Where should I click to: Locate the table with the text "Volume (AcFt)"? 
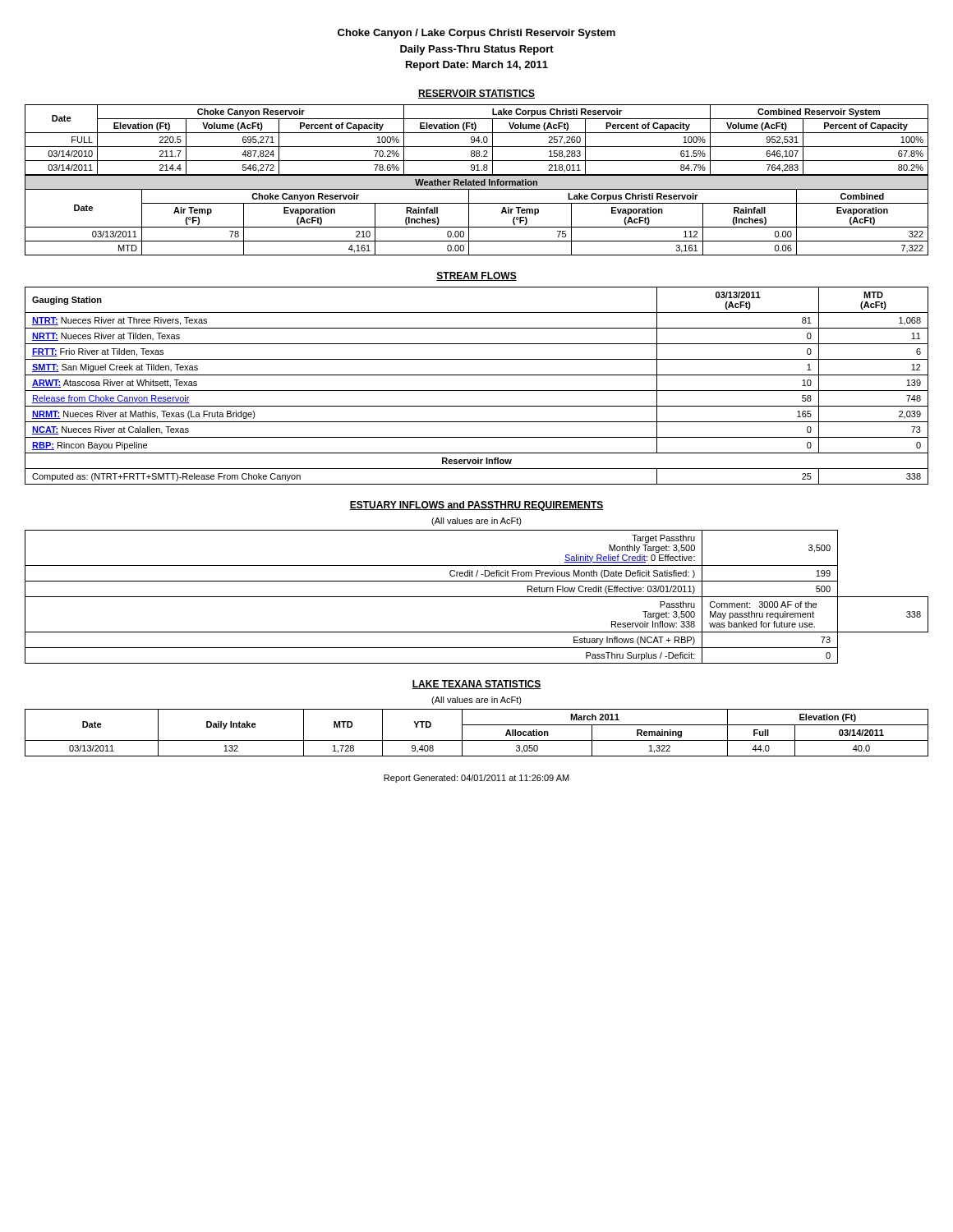[x=476, y=139]
